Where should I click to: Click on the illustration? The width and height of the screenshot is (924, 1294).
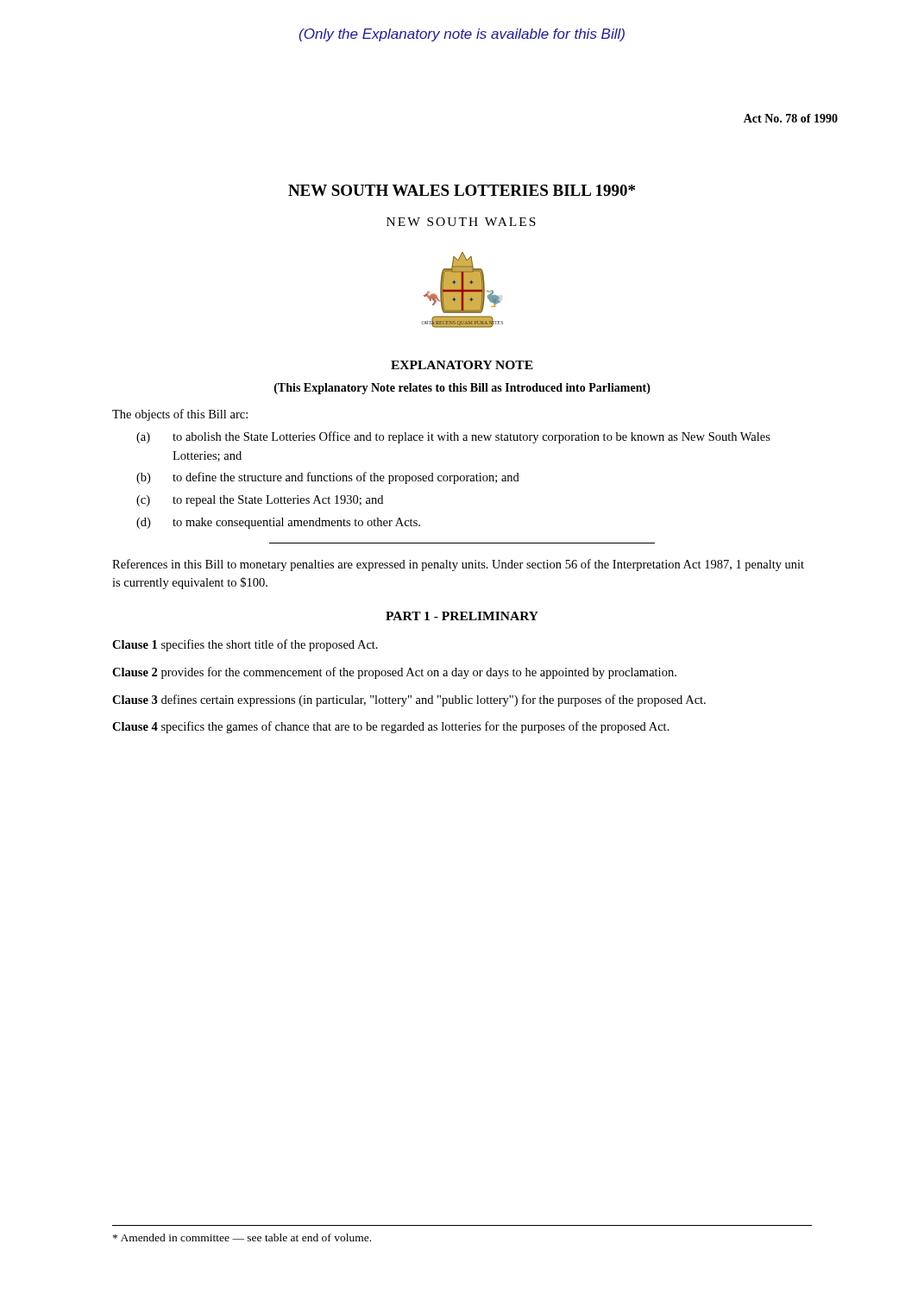(462, 292)
